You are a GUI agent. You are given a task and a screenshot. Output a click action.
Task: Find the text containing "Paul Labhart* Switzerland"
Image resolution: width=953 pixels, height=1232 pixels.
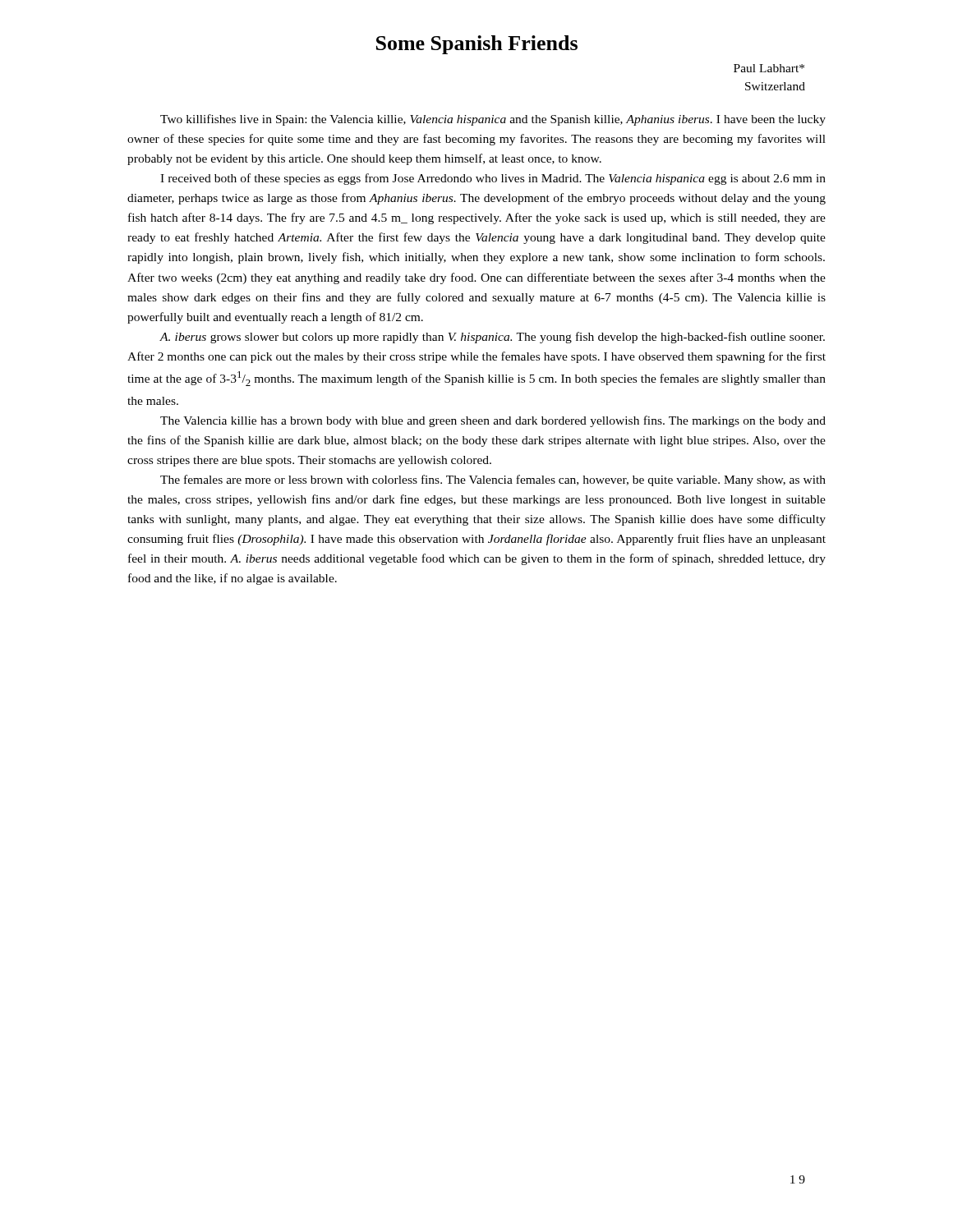(x=769, y=77)
